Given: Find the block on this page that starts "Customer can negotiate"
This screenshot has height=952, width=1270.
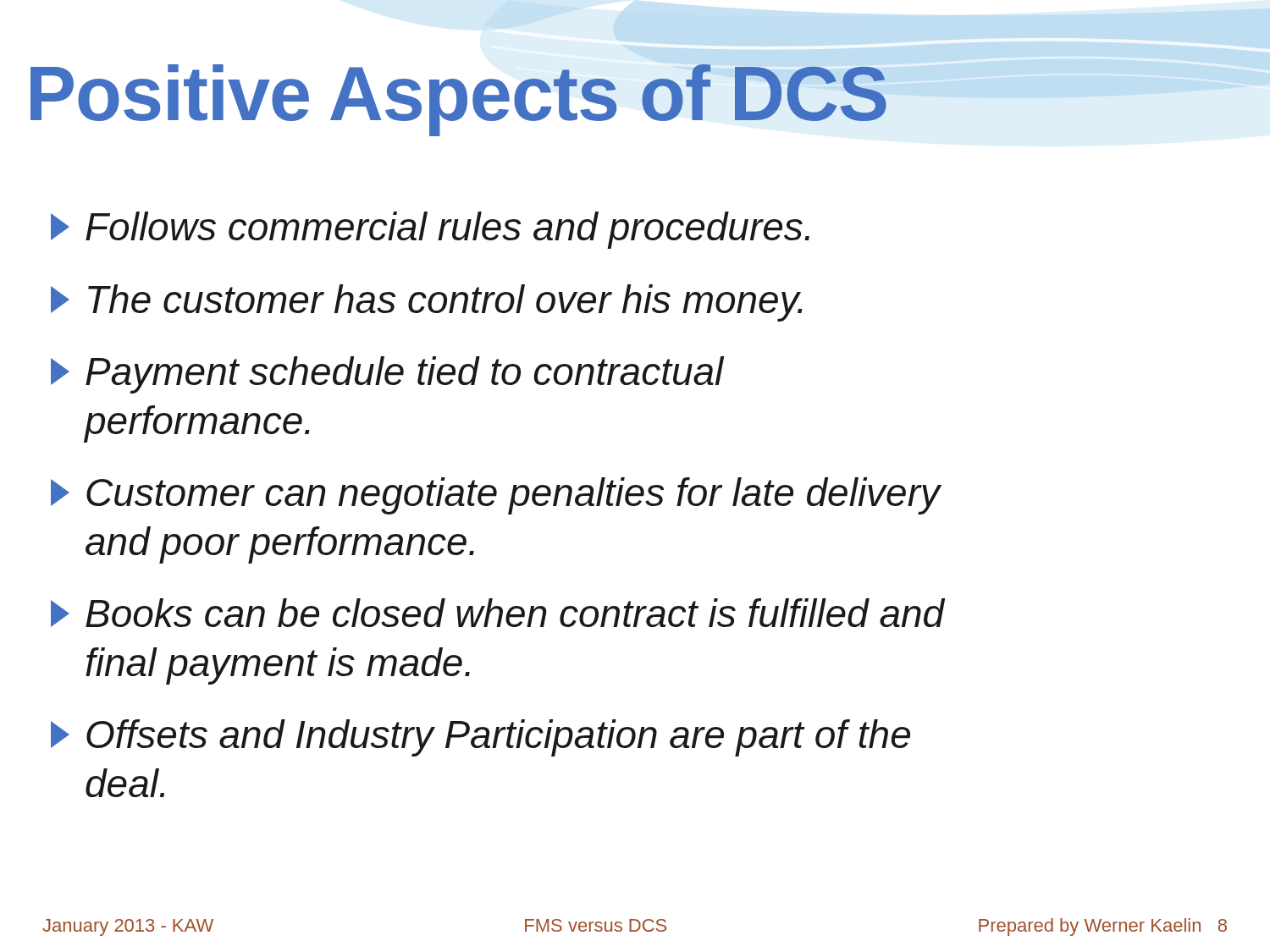Looking at the screenshot, I should tap(495, 517).
